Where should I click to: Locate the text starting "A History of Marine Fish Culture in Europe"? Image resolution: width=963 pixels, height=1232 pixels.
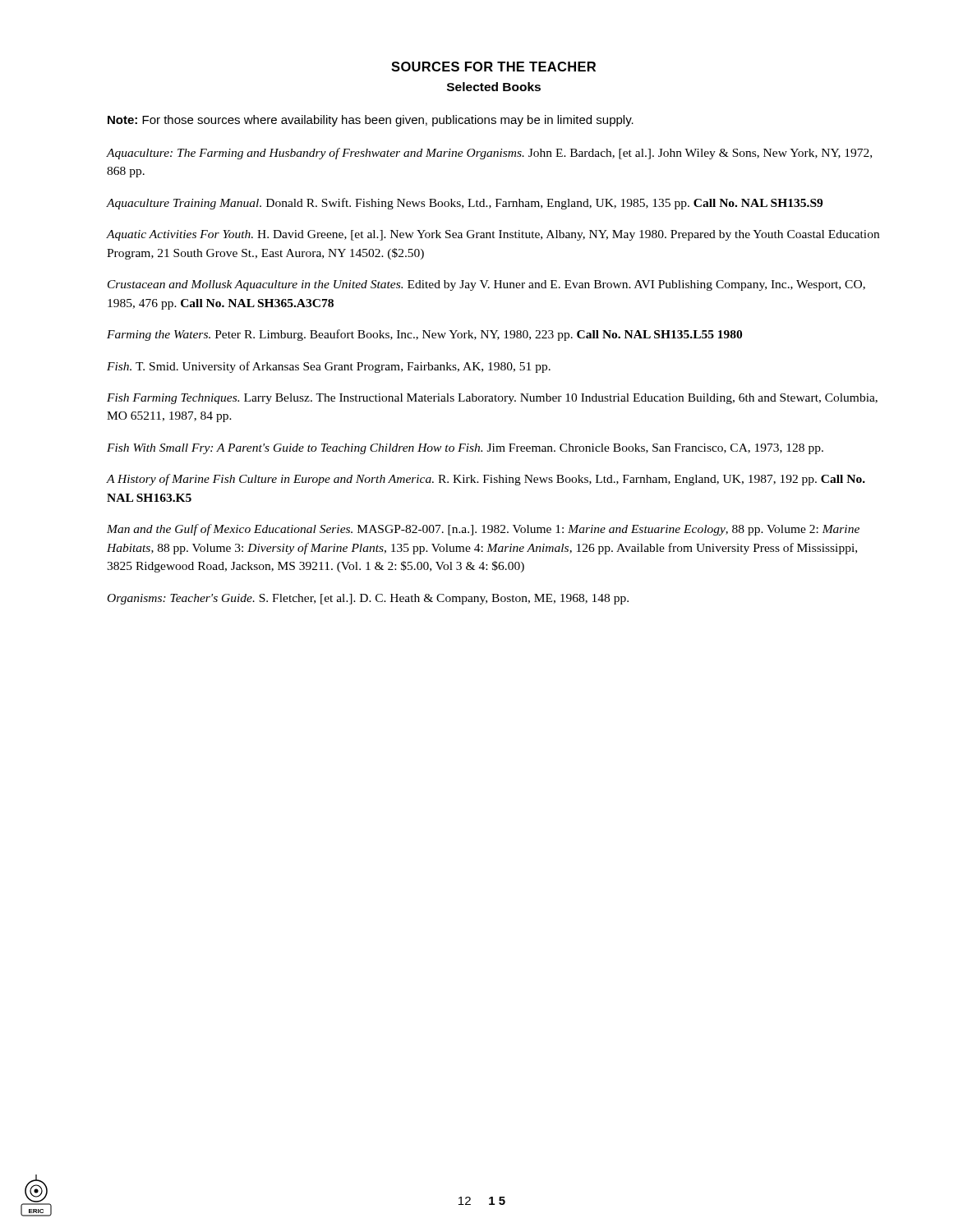click(486, 488)
